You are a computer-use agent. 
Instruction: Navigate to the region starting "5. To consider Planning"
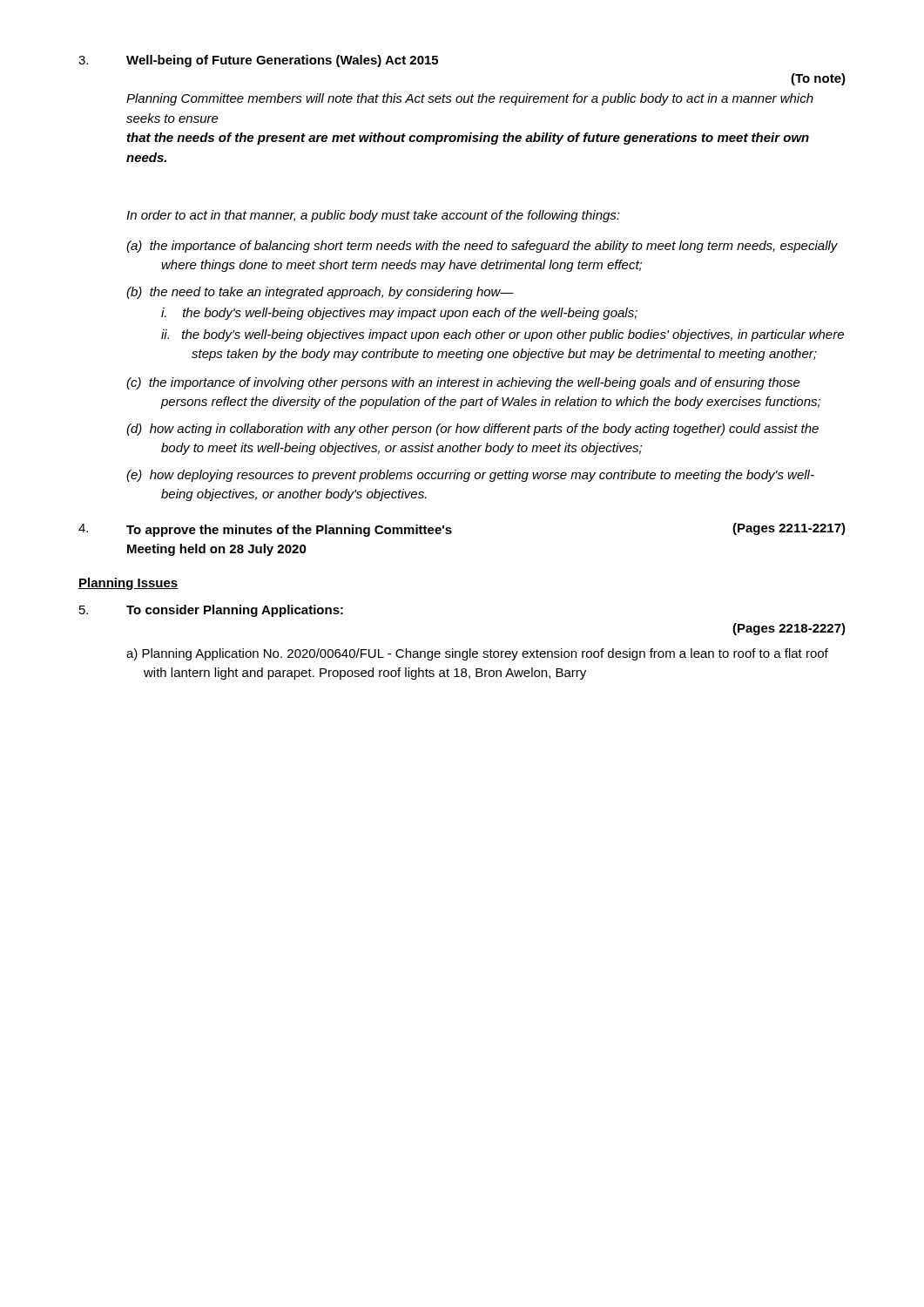[211, 609]
